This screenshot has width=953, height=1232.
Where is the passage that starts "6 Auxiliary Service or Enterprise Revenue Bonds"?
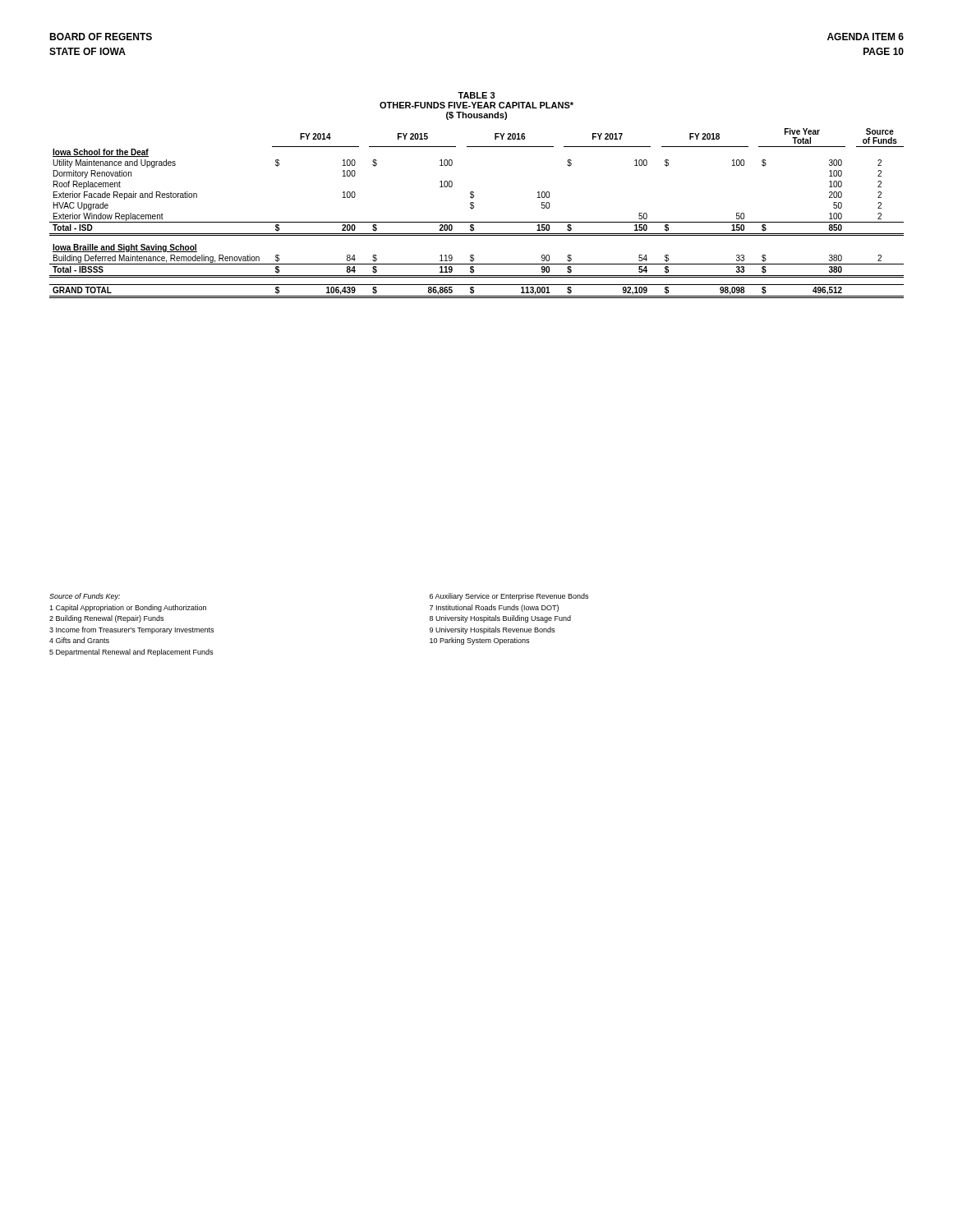tap(509, 618)
